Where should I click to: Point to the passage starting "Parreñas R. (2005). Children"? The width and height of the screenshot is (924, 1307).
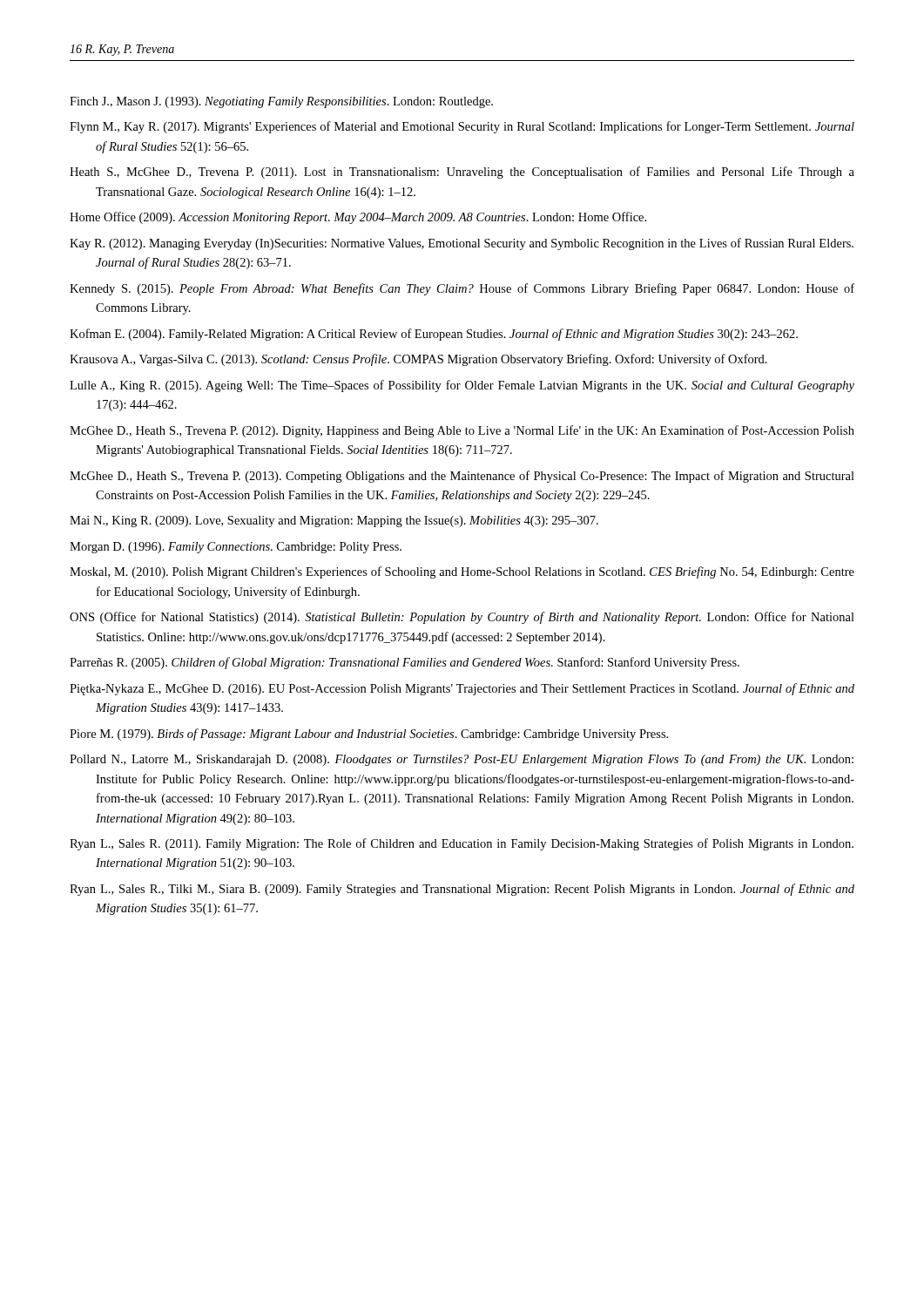coord(405,662)
